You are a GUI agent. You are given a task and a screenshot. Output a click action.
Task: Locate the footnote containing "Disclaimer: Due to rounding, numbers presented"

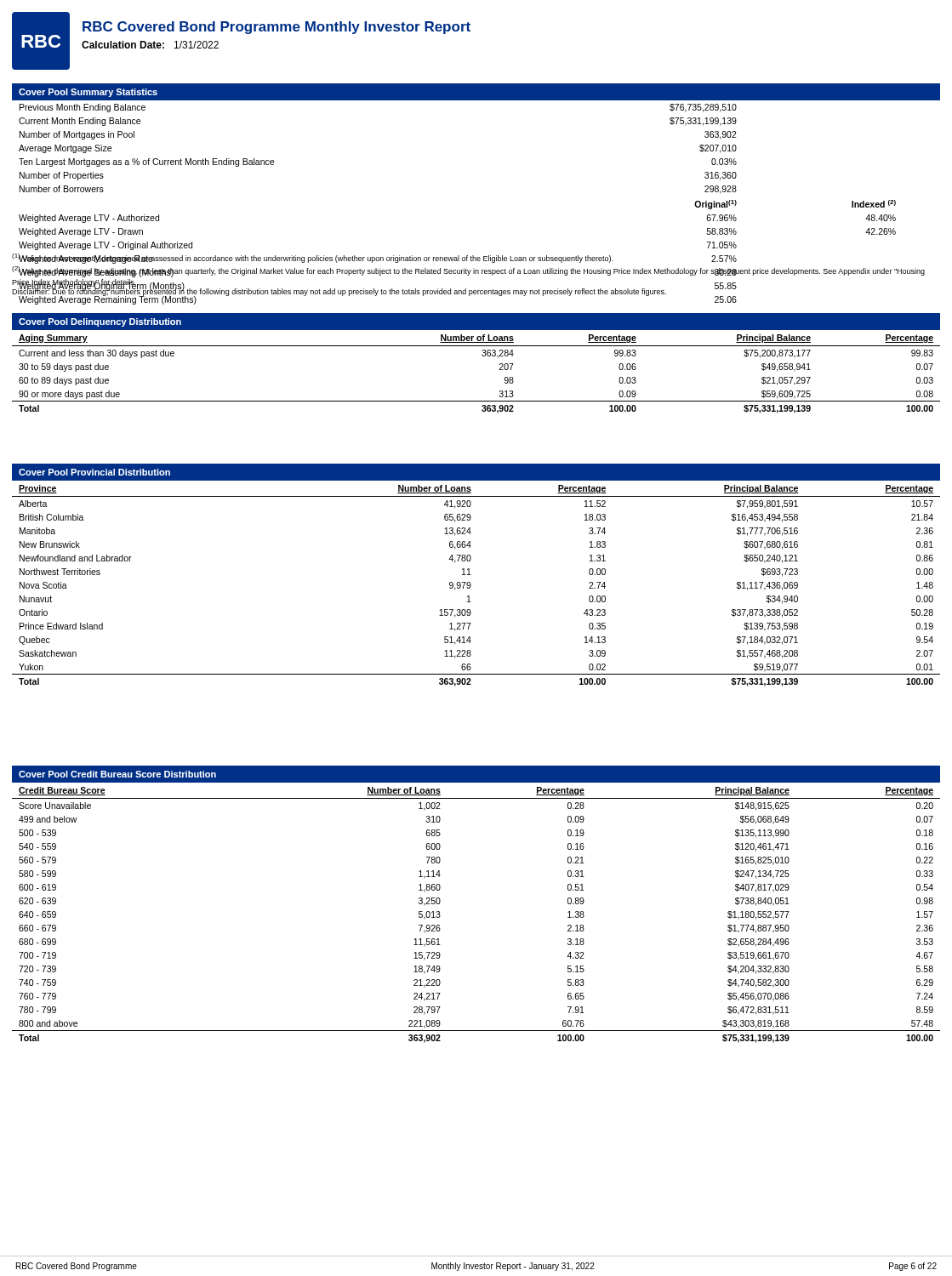click(339, 292)
